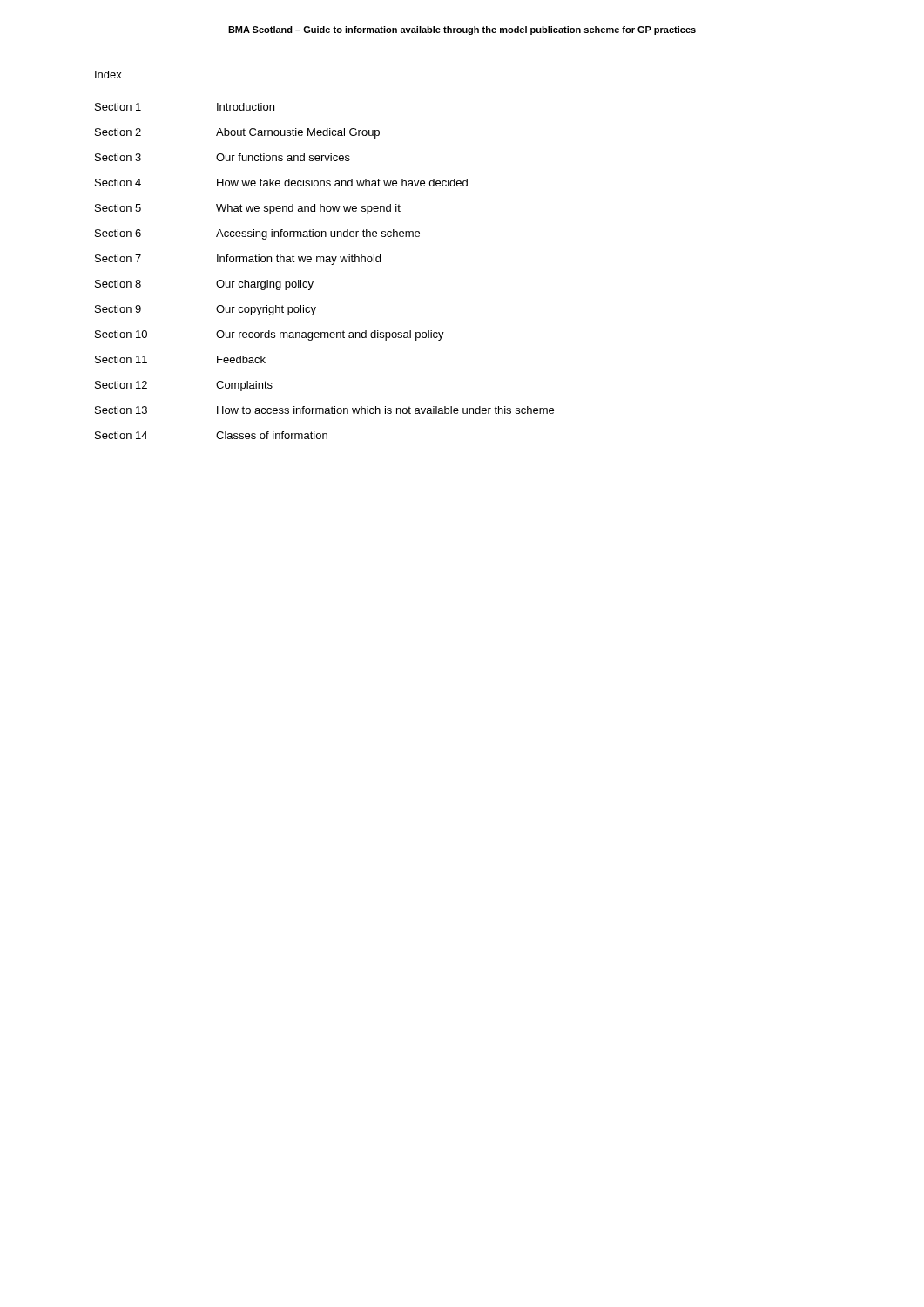Find the passage starting "Section 6"
Image resolution: width=924 pixels, height=1307 pixels.
click(x=118, y=233)
